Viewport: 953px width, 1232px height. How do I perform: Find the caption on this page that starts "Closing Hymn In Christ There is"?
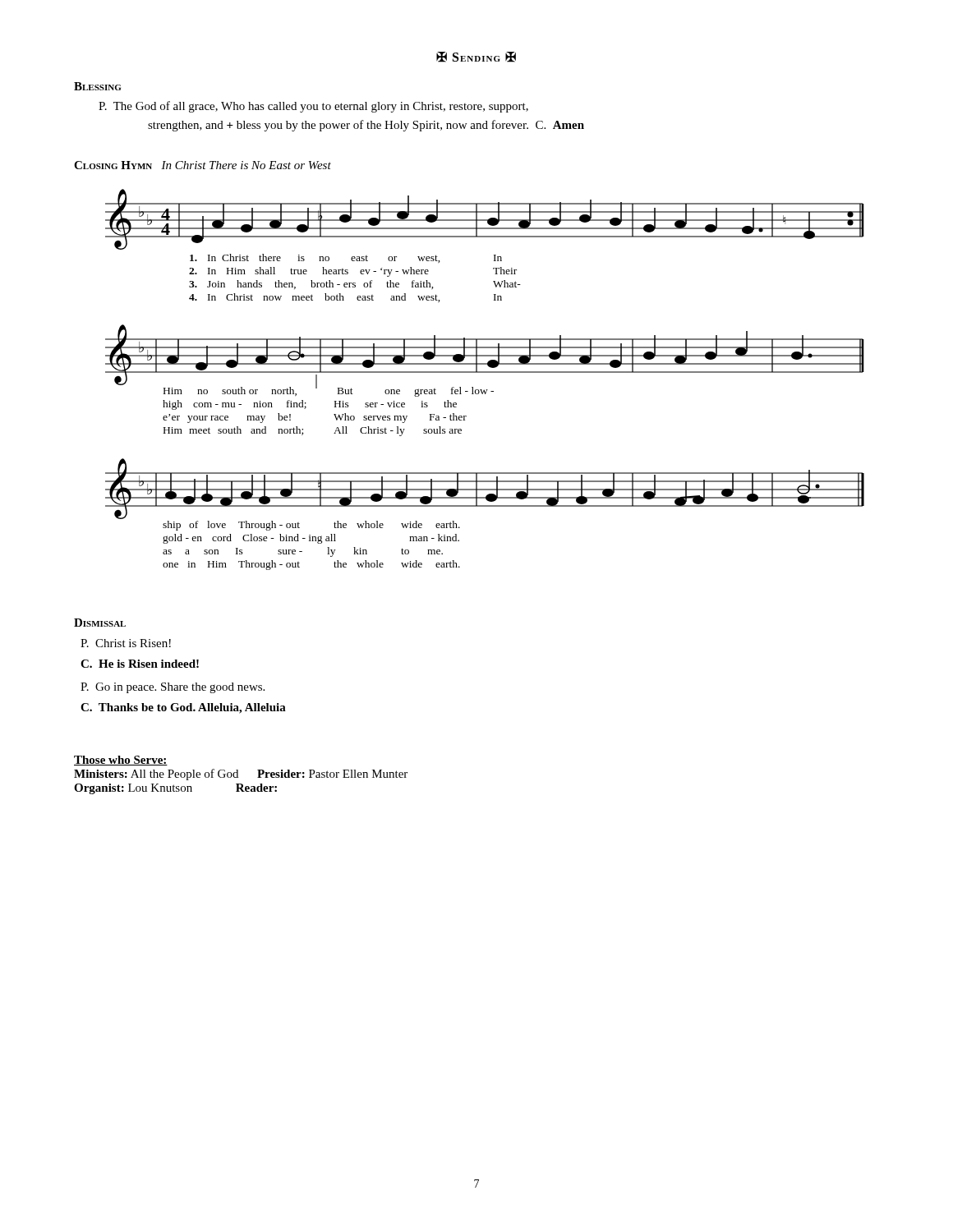click(202, 165)
